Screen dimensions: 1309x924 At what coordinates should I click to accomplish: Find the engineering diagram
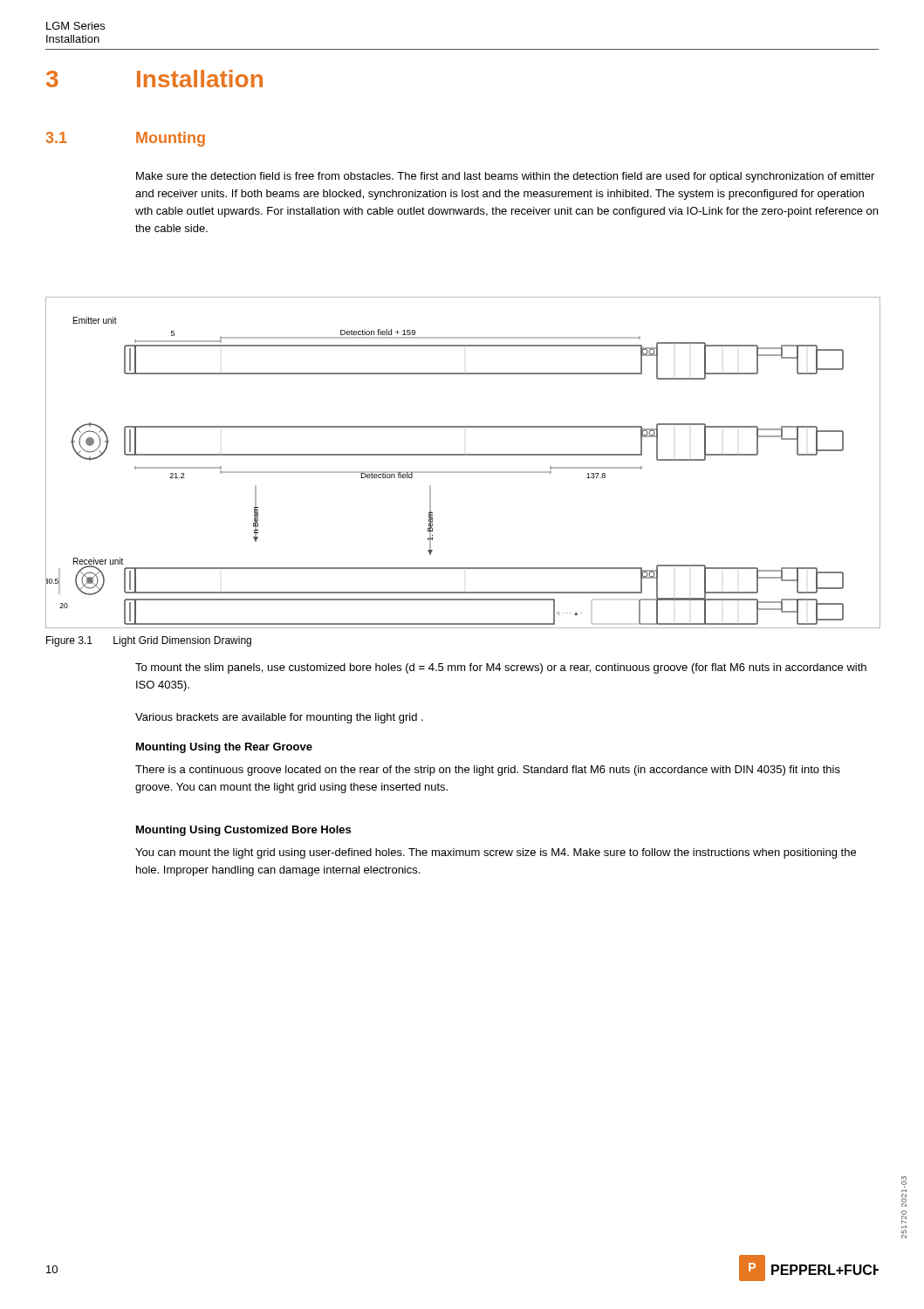coord(463,463)
